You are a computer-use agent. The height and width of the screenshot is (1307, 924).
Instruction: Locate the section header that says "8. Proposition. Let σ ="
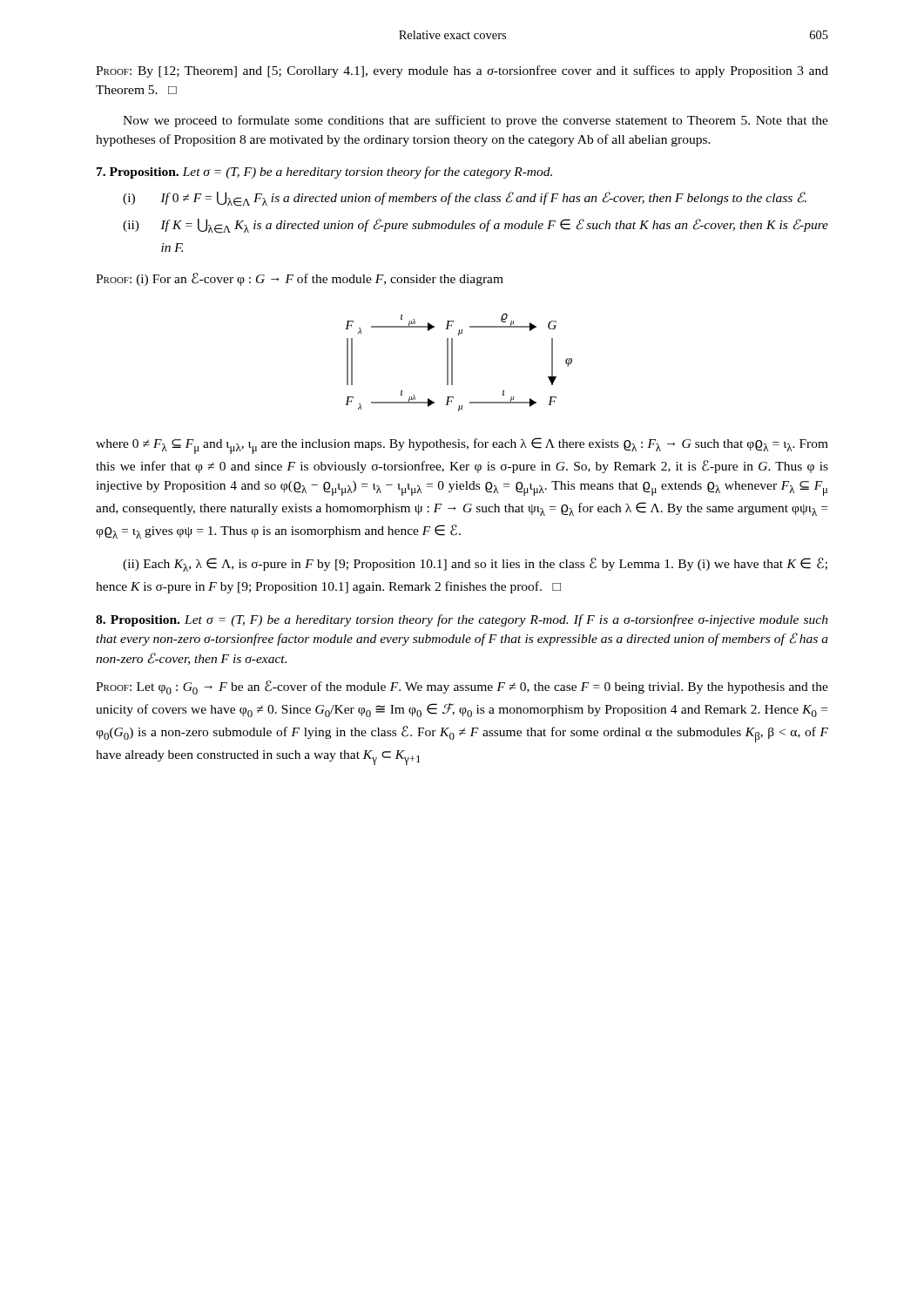[462, 639]
